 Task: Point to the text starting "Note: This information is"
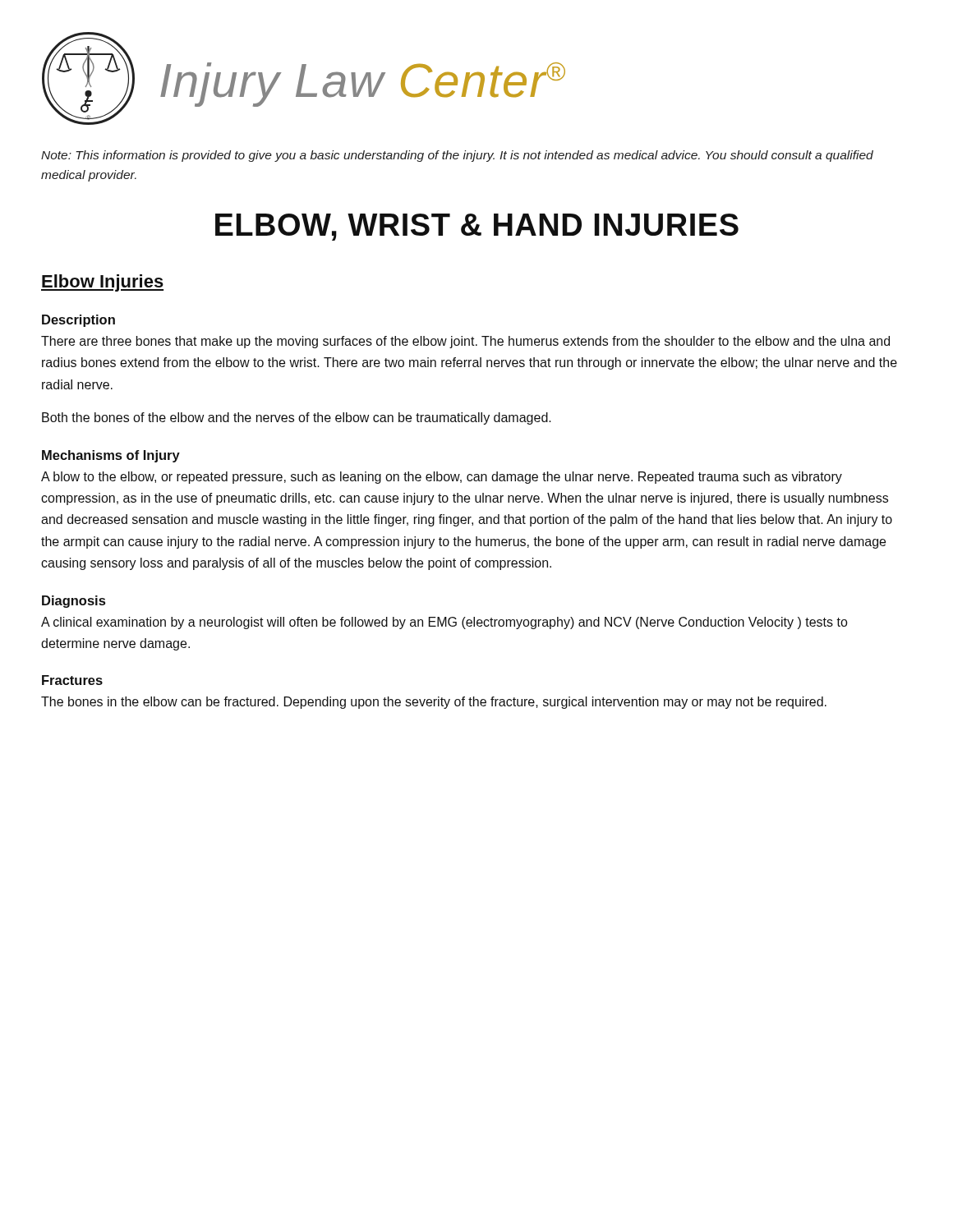coord(472,165)
